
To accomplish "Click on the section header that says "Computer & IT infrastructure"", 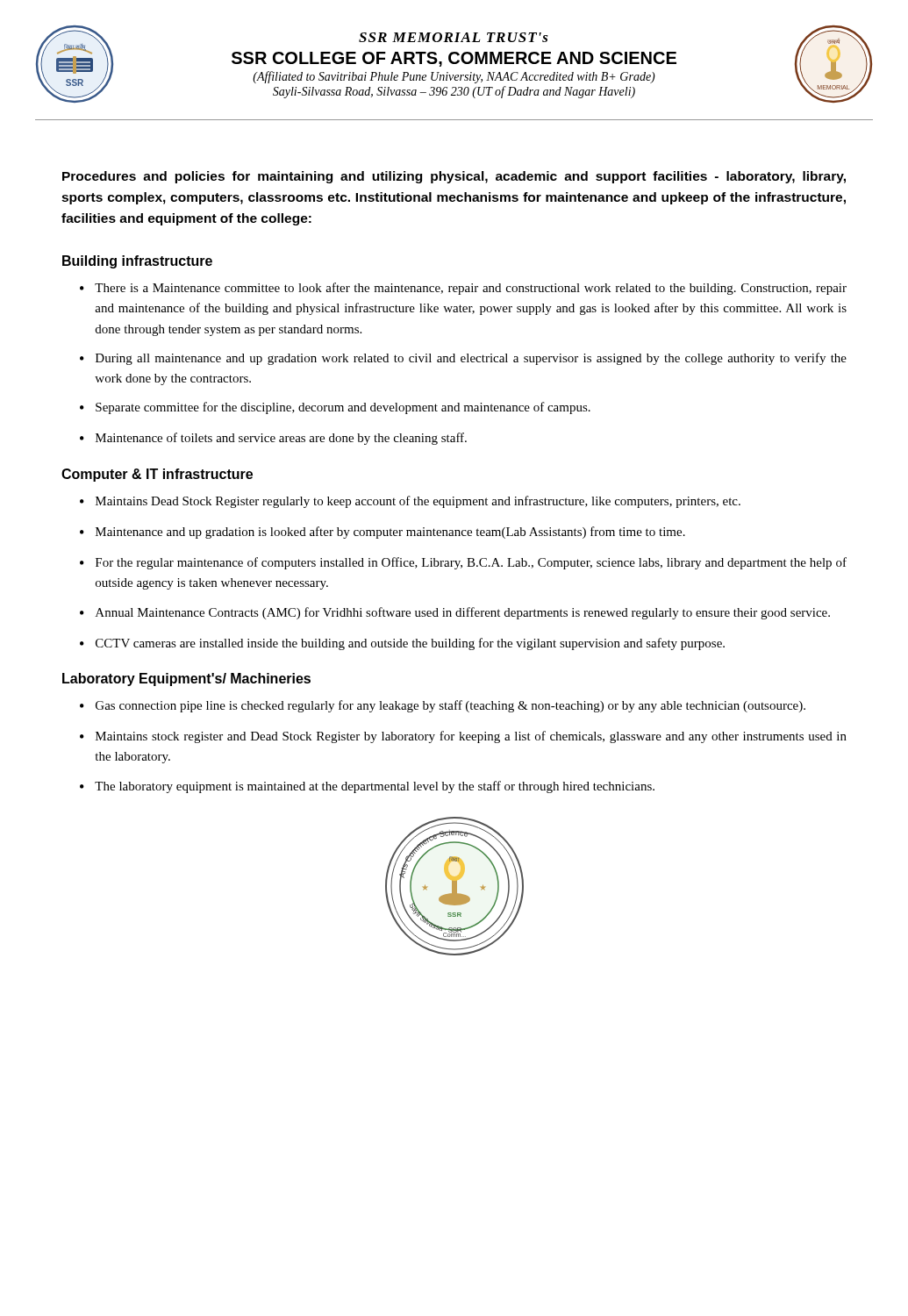I will click(x=157, y=474).
